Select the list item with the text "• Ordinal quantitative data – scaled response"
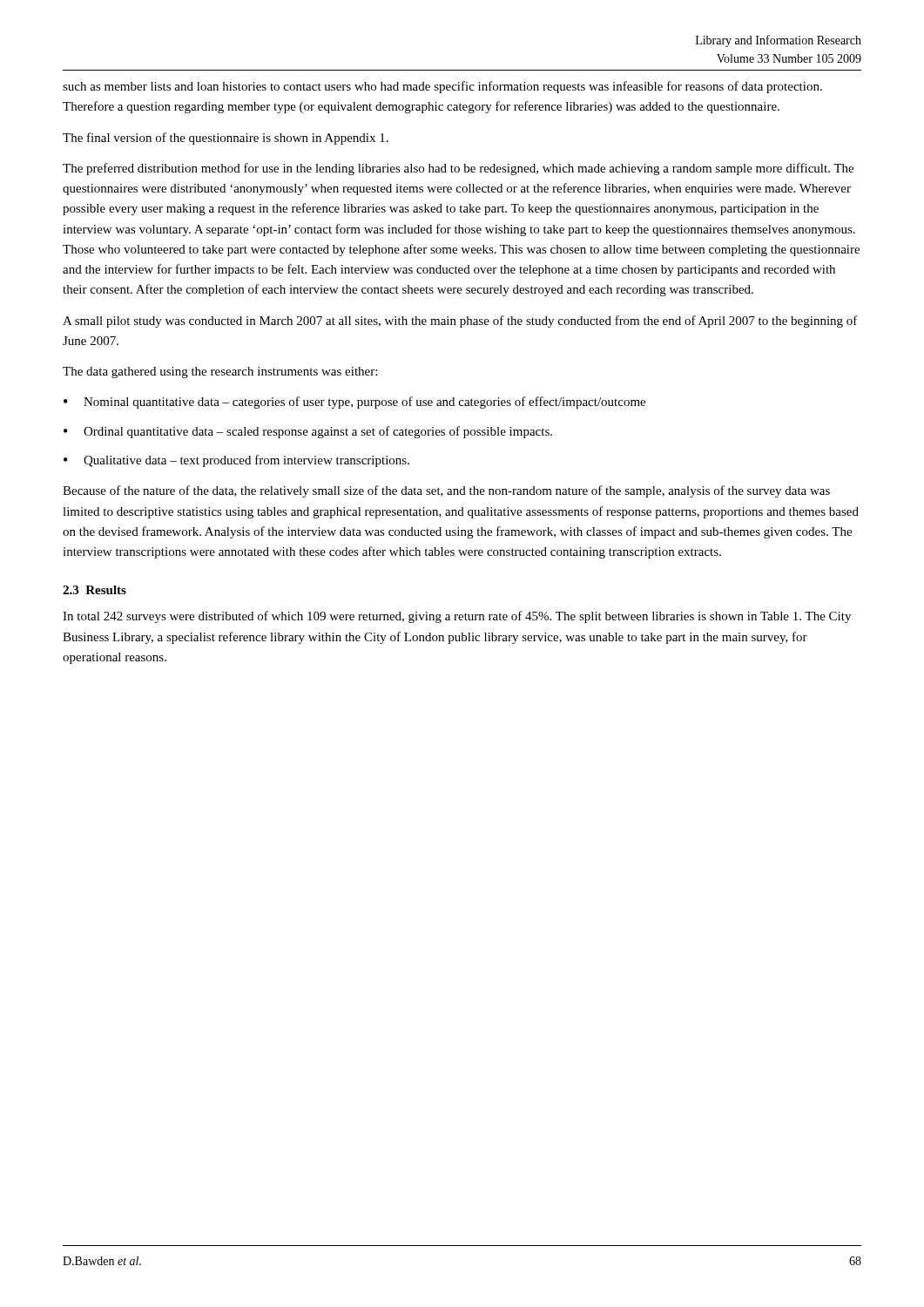Image resolution: width=924 pixels, height=1307 pixels. point(462,432)
